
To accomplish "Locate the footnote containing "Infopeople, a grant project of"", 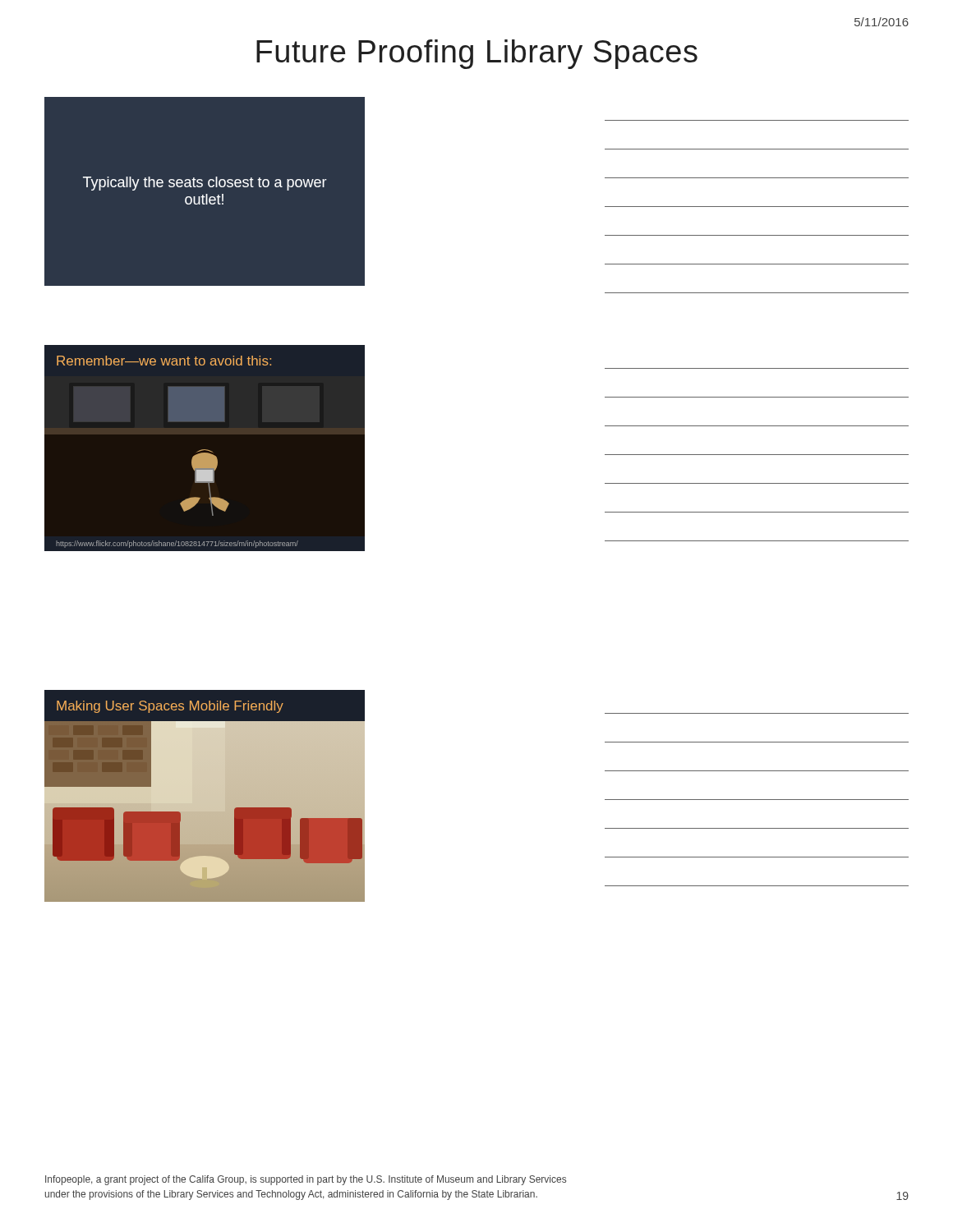I will (305, 1187).
